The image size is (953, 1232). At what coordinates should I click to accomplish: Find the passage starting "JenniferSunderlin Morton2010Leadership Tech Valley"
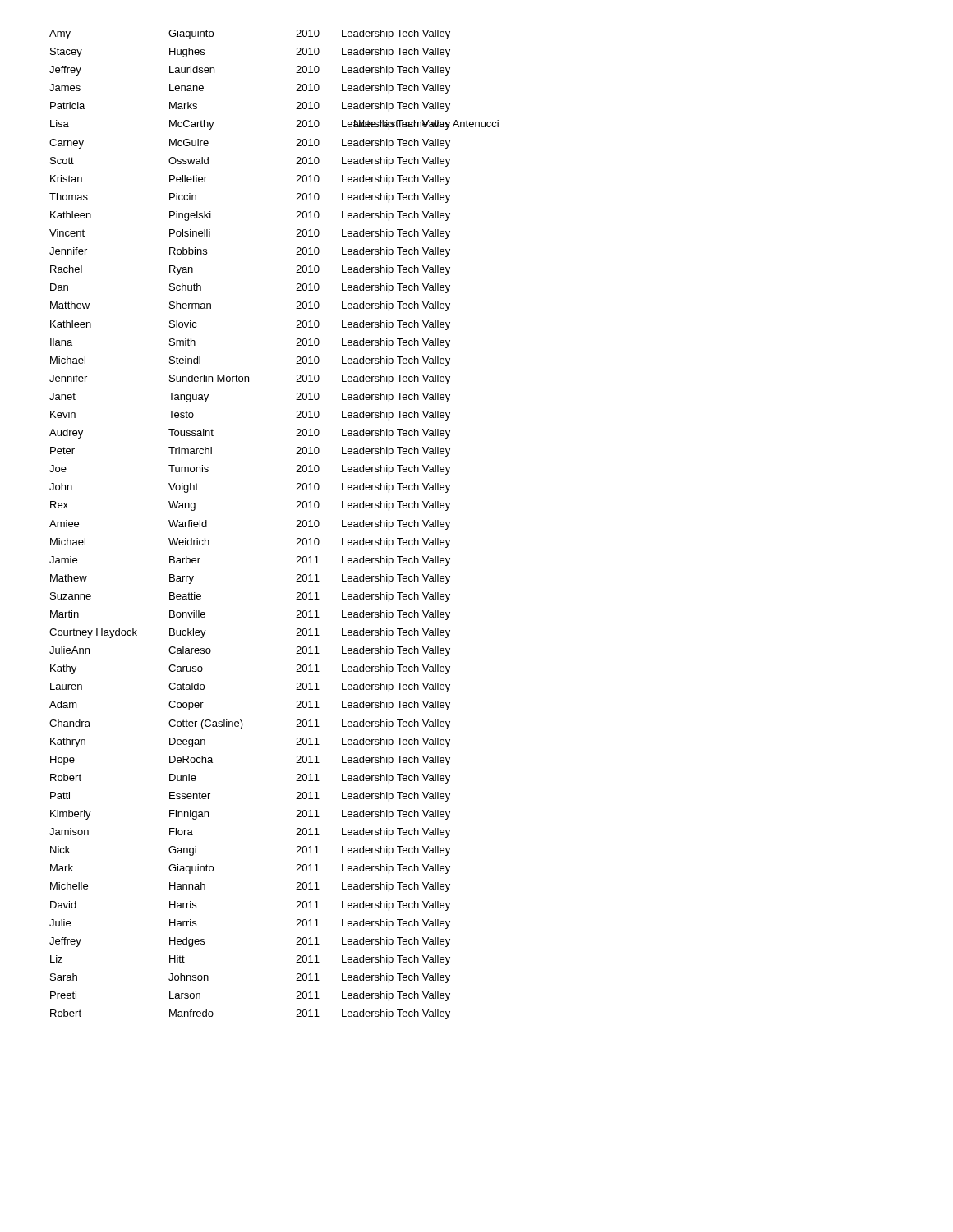pyautogui.click(x=250, y=379)
